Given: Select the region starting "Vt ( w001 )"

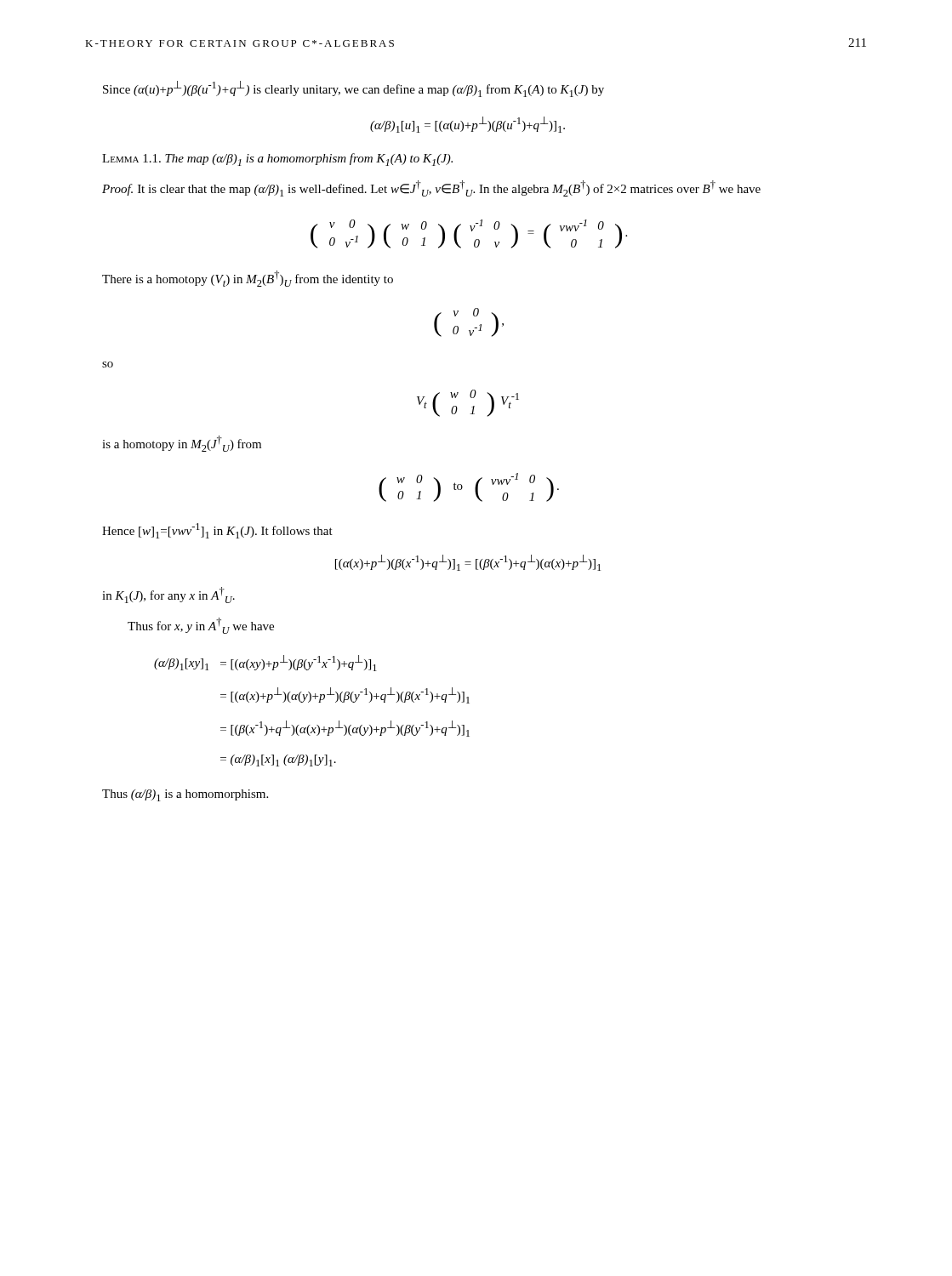Looking at the screenshot, I should pos(468,402).
